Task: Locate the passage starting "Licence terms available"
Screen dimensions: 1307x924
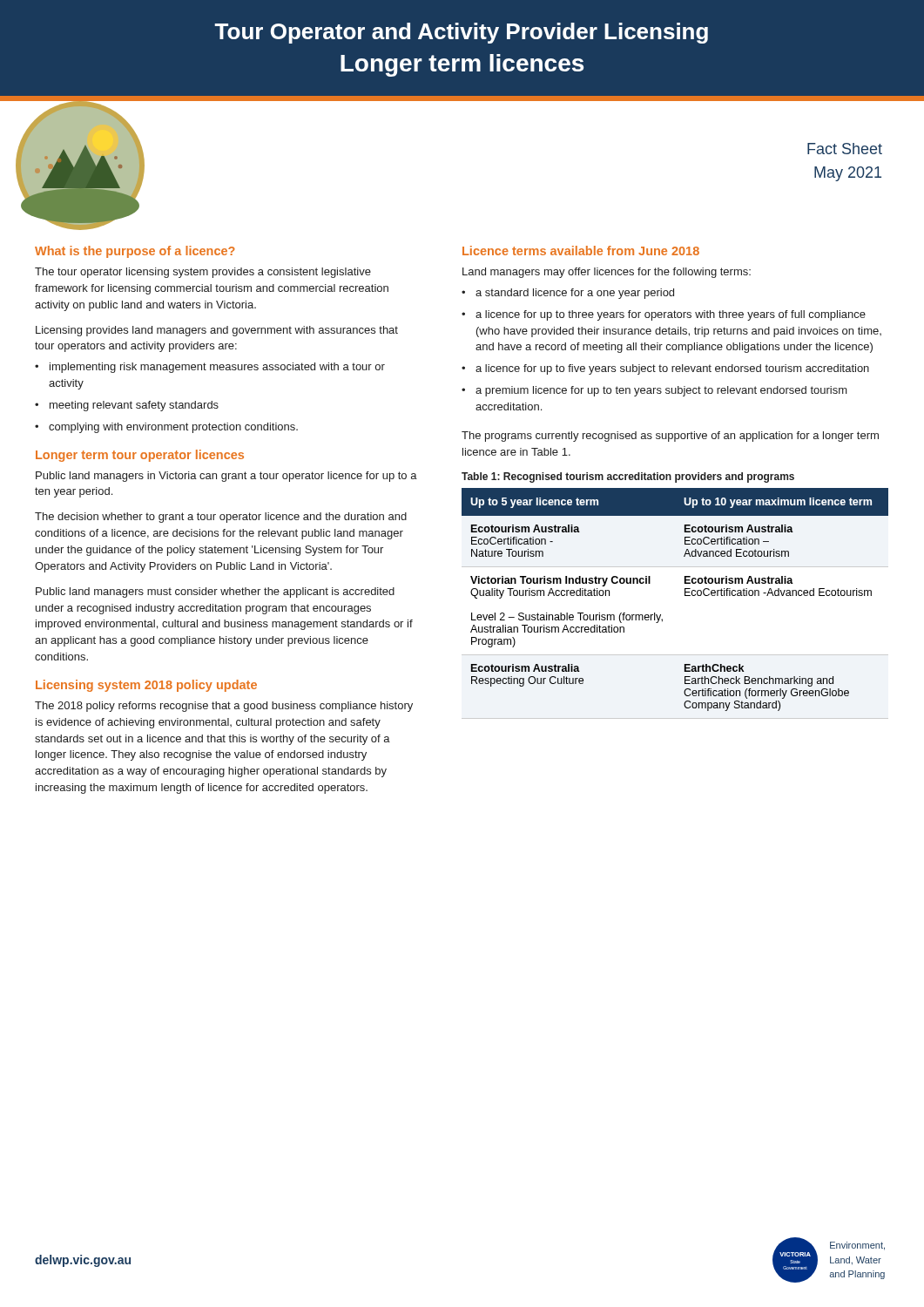Action: pyautogui.click(x=581, y=251)
